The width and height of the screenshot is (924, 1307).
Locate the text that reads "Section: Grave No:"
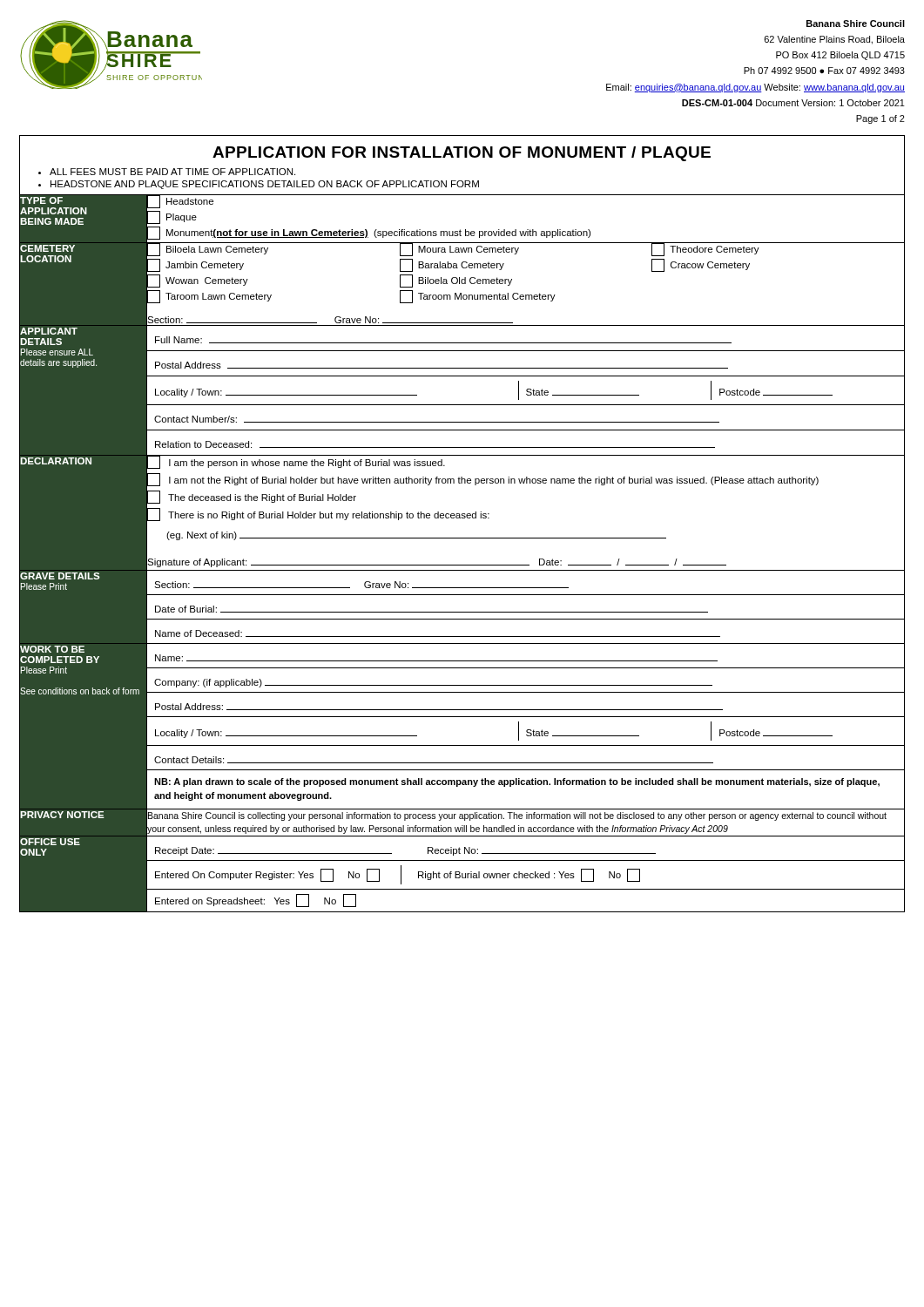(362, 582)
